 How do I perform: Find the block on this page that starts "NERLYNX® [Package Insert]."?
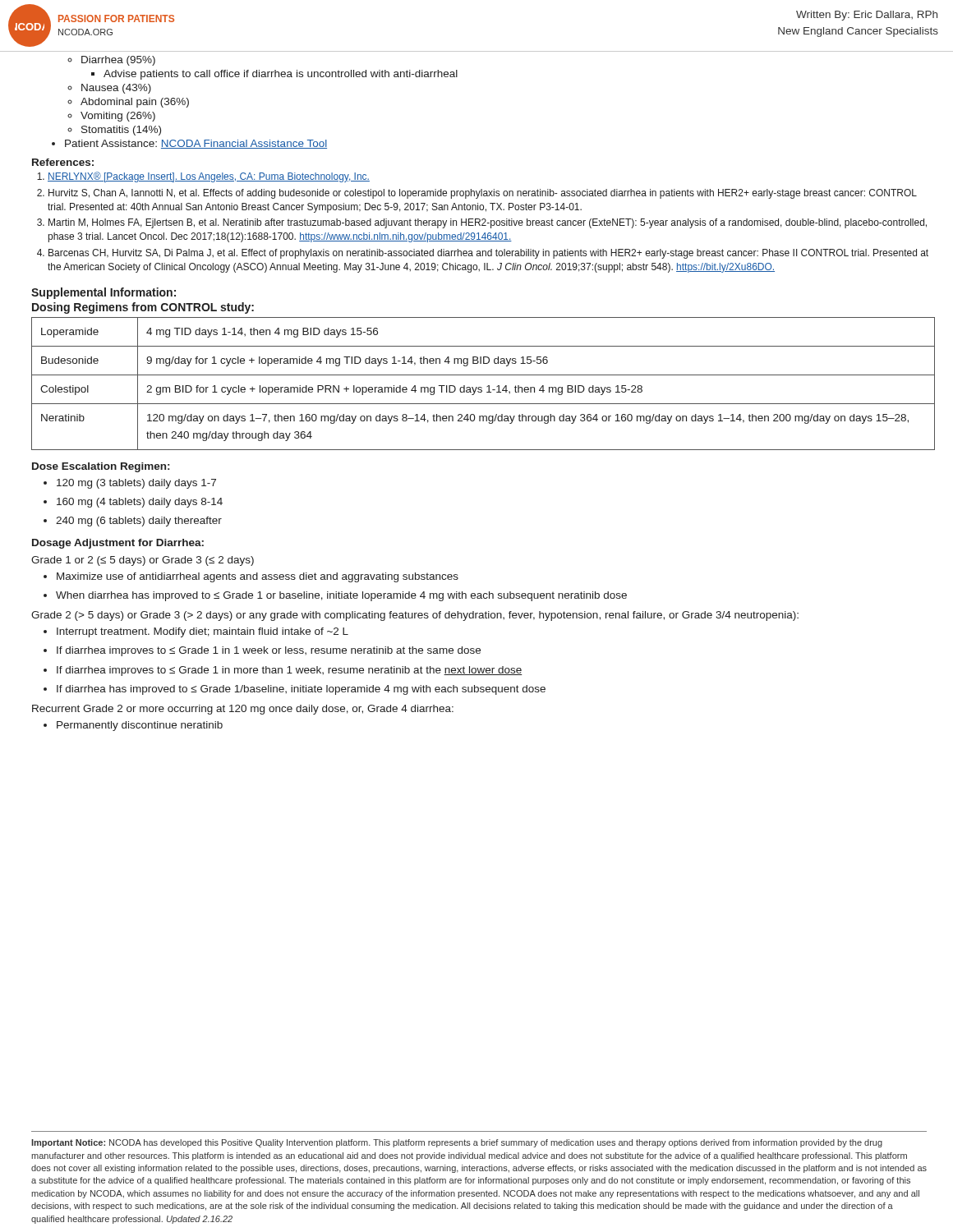click(483, 222)
